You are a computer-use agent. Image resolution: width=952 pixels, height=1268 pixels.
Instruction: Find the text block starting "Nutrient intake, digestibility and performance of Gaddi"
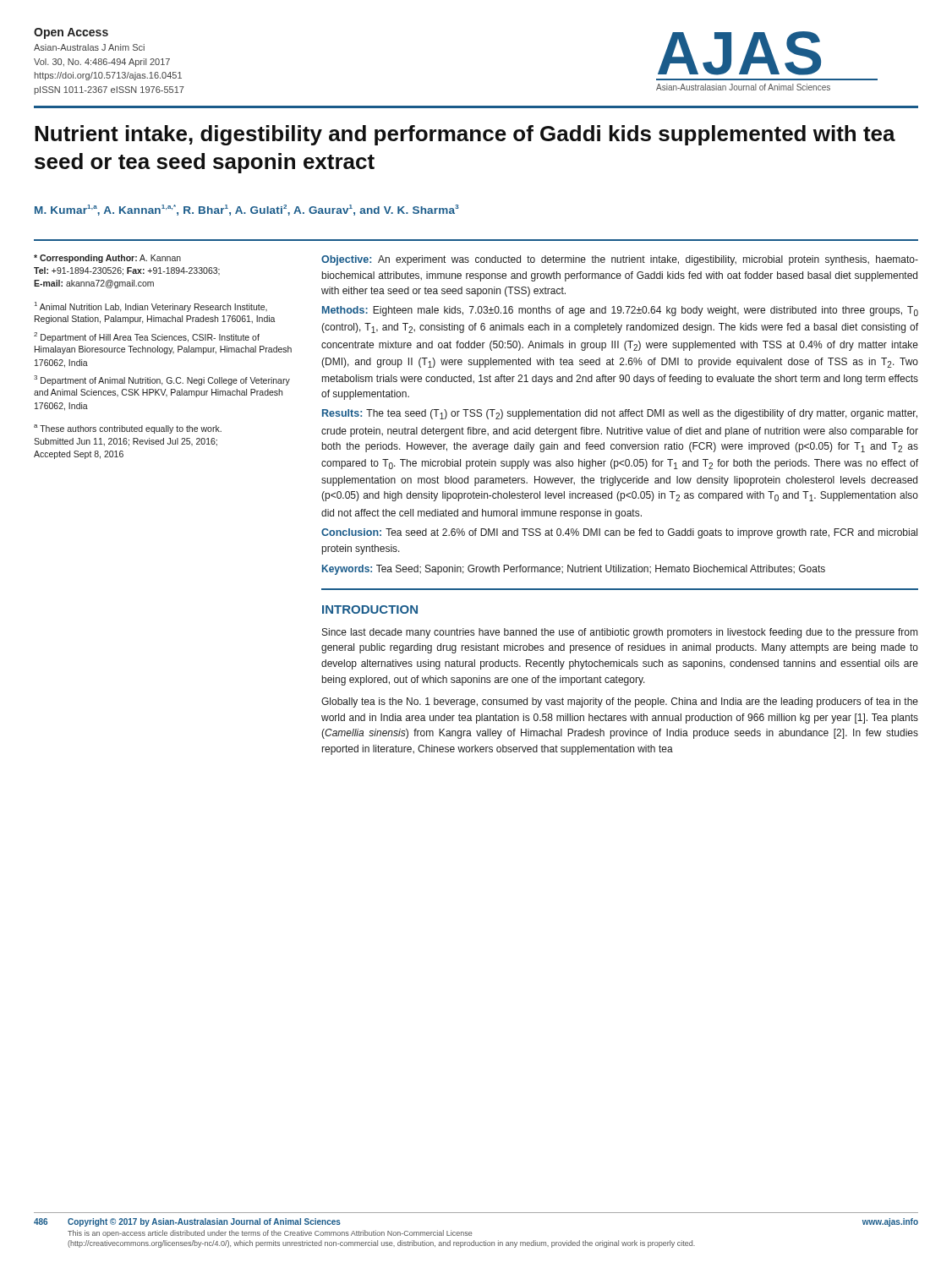(x=476, y=148)
